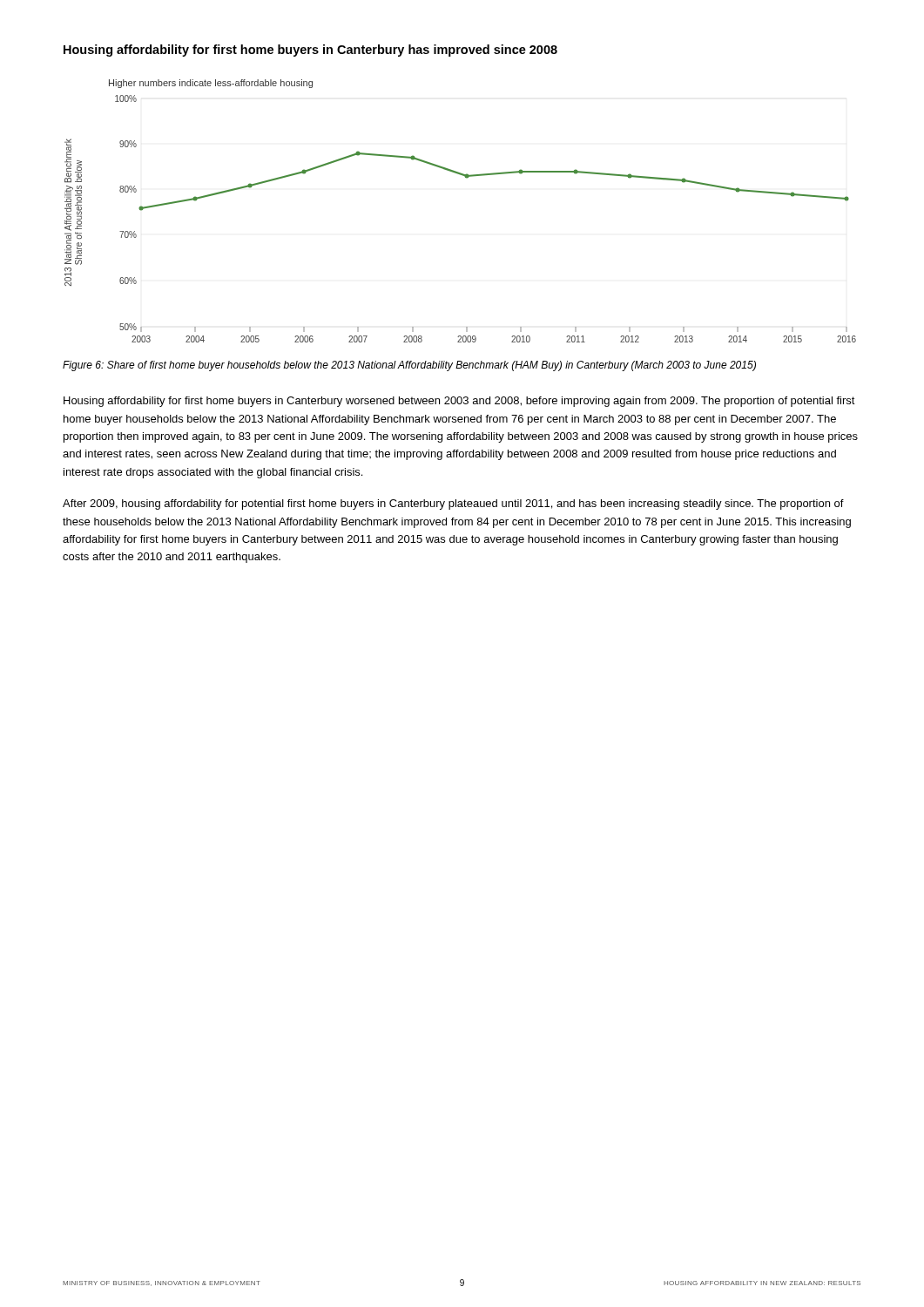This screenshot has width=924, height=1307.
Task: Select the line chart
Action: [x=462, y=213]
